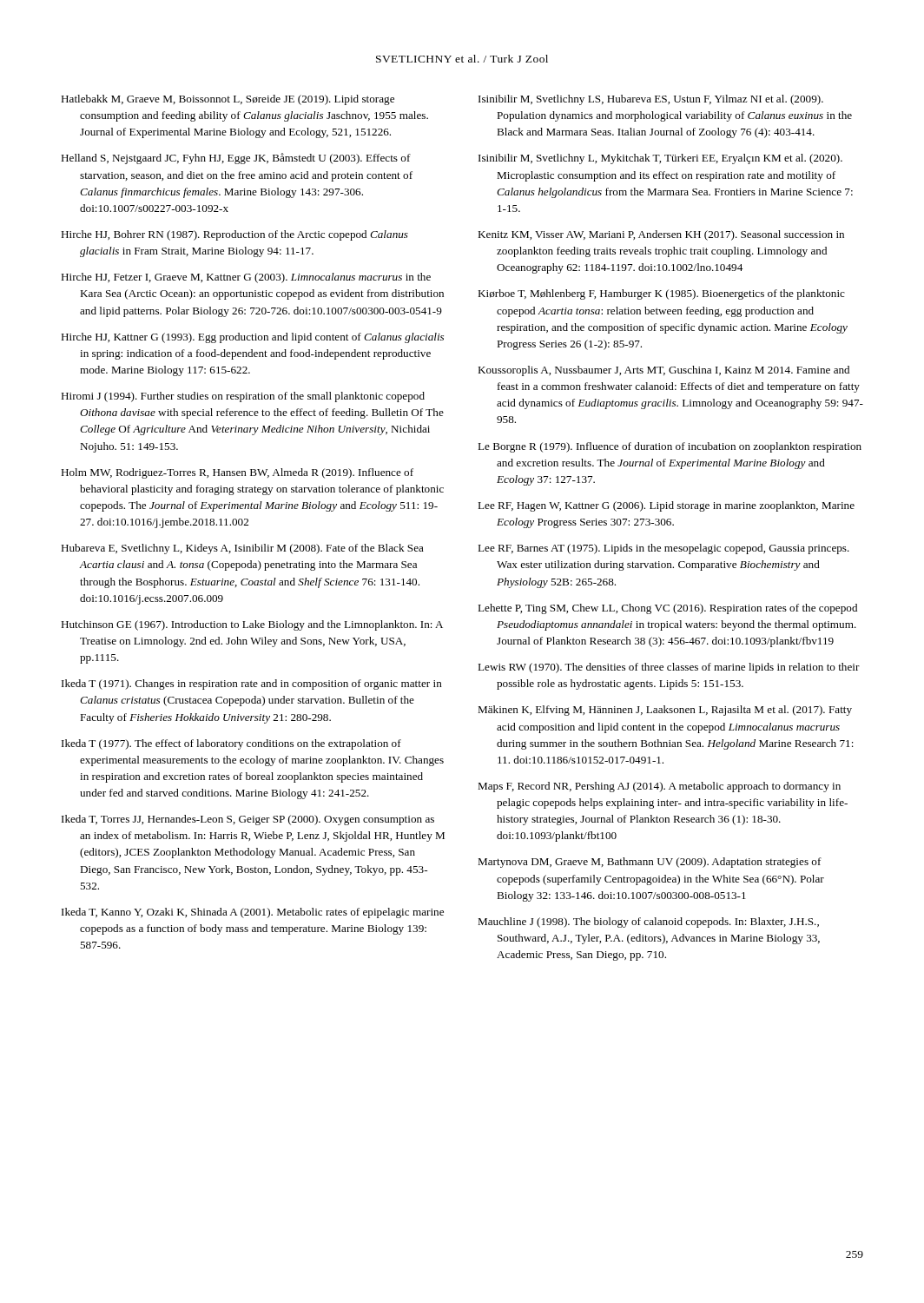
Task: Click on the text block starting "Mauchline J (1998). The biology of calanoid"
Action: pos(649,938)
